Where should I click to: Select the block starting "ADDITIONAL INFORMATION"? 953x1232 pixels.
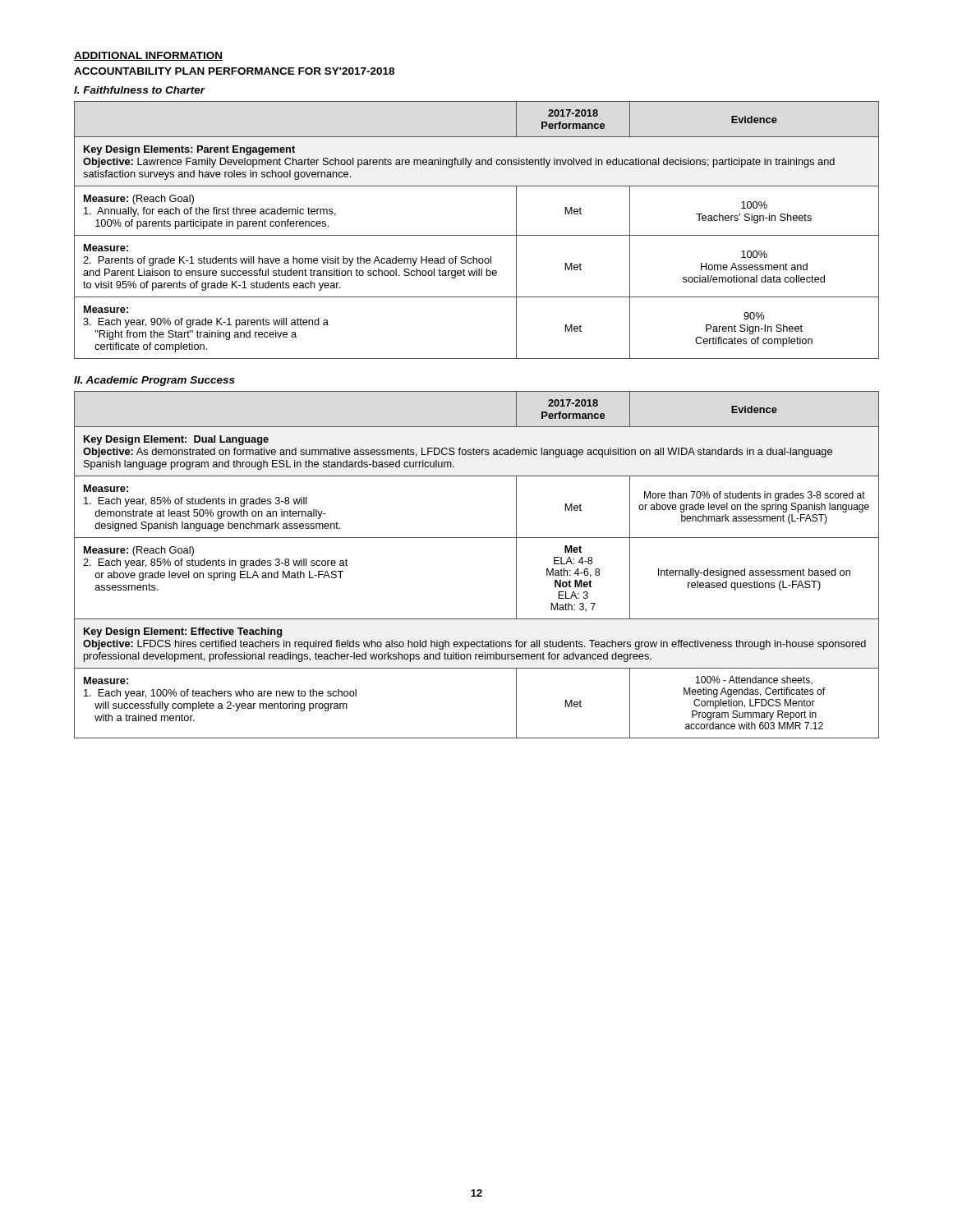coord(148,55)
